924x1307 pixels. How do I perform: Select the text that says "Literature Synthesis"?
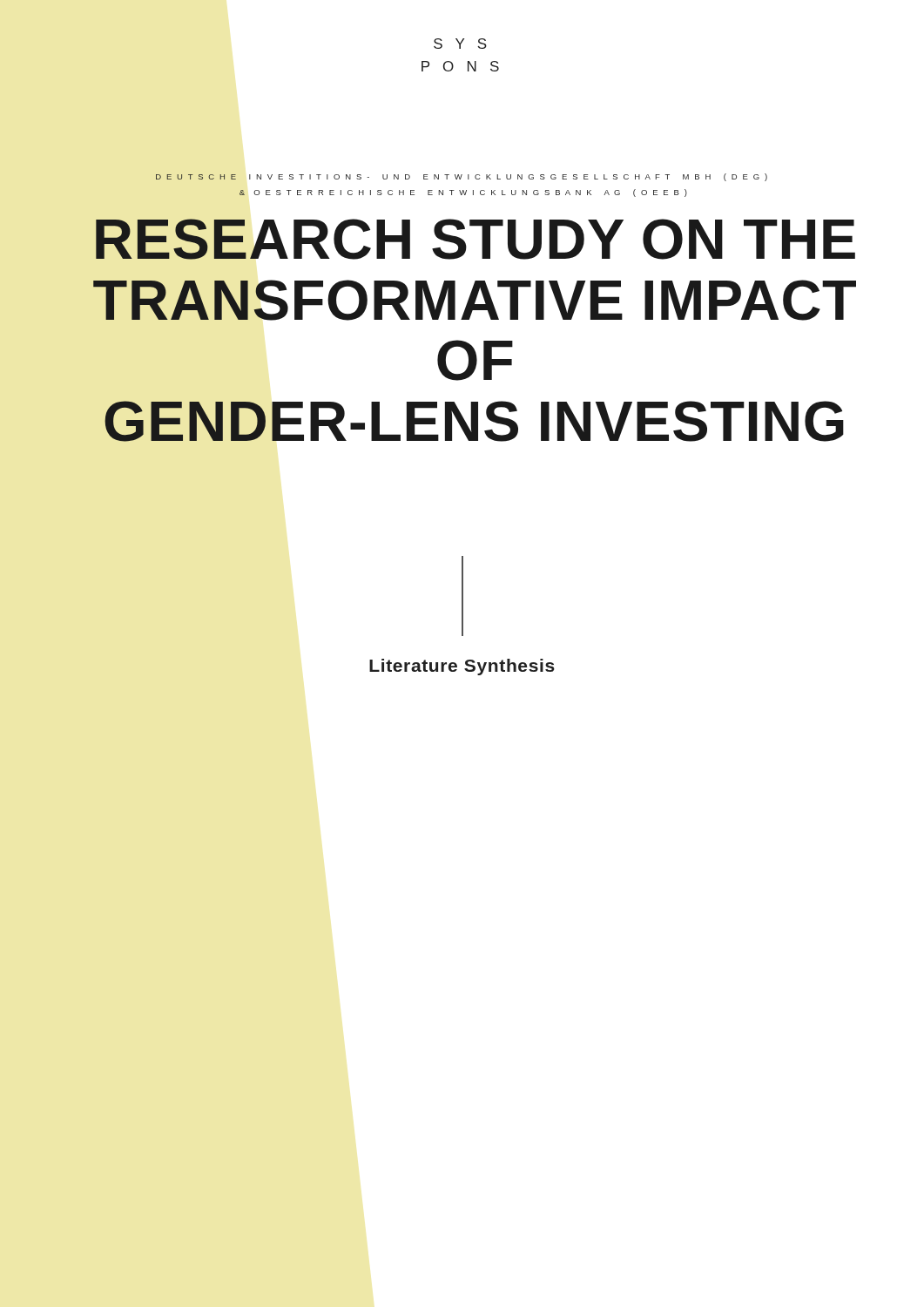point(462,665)
